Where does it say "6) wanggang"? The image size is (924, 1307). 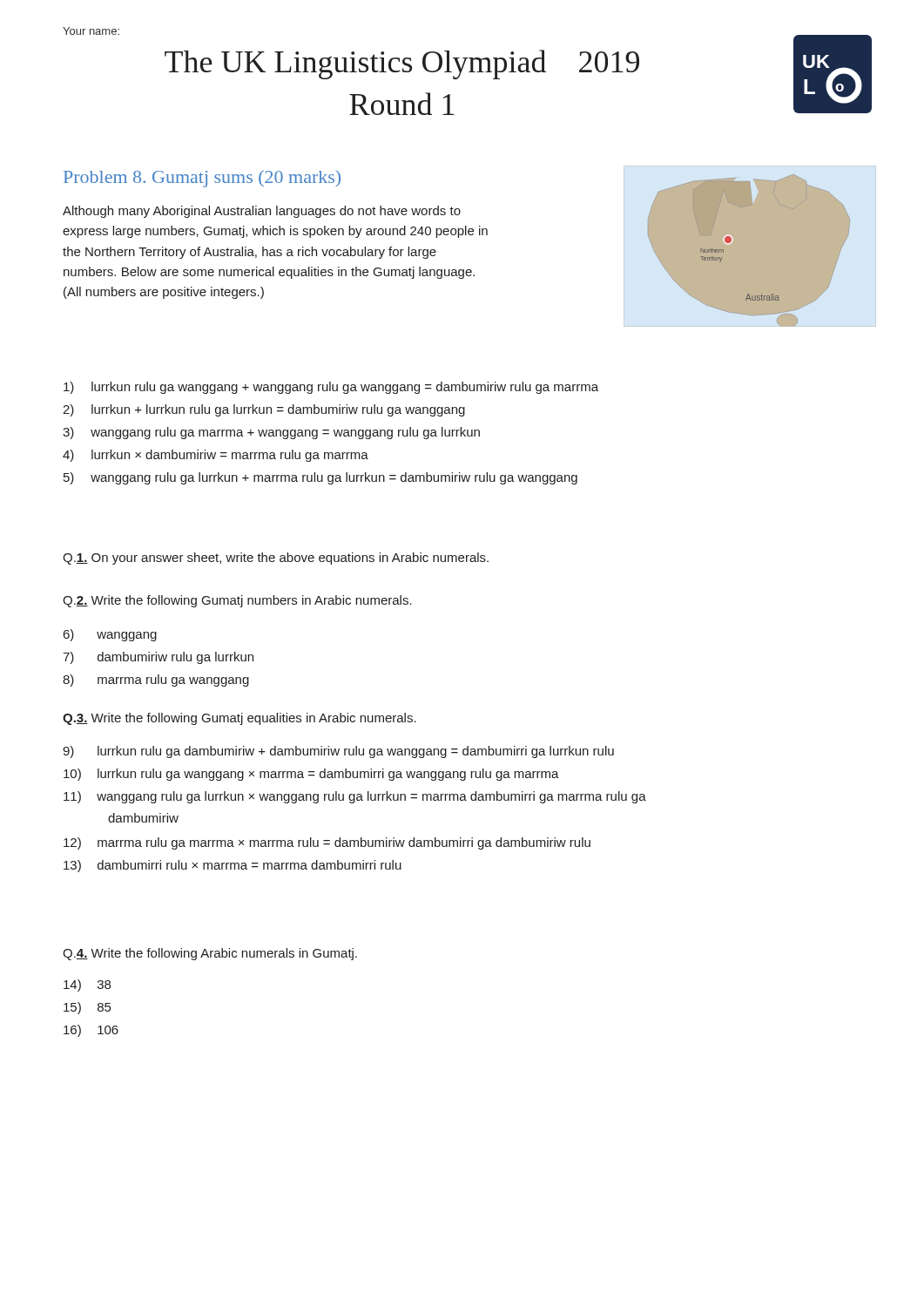110,635
